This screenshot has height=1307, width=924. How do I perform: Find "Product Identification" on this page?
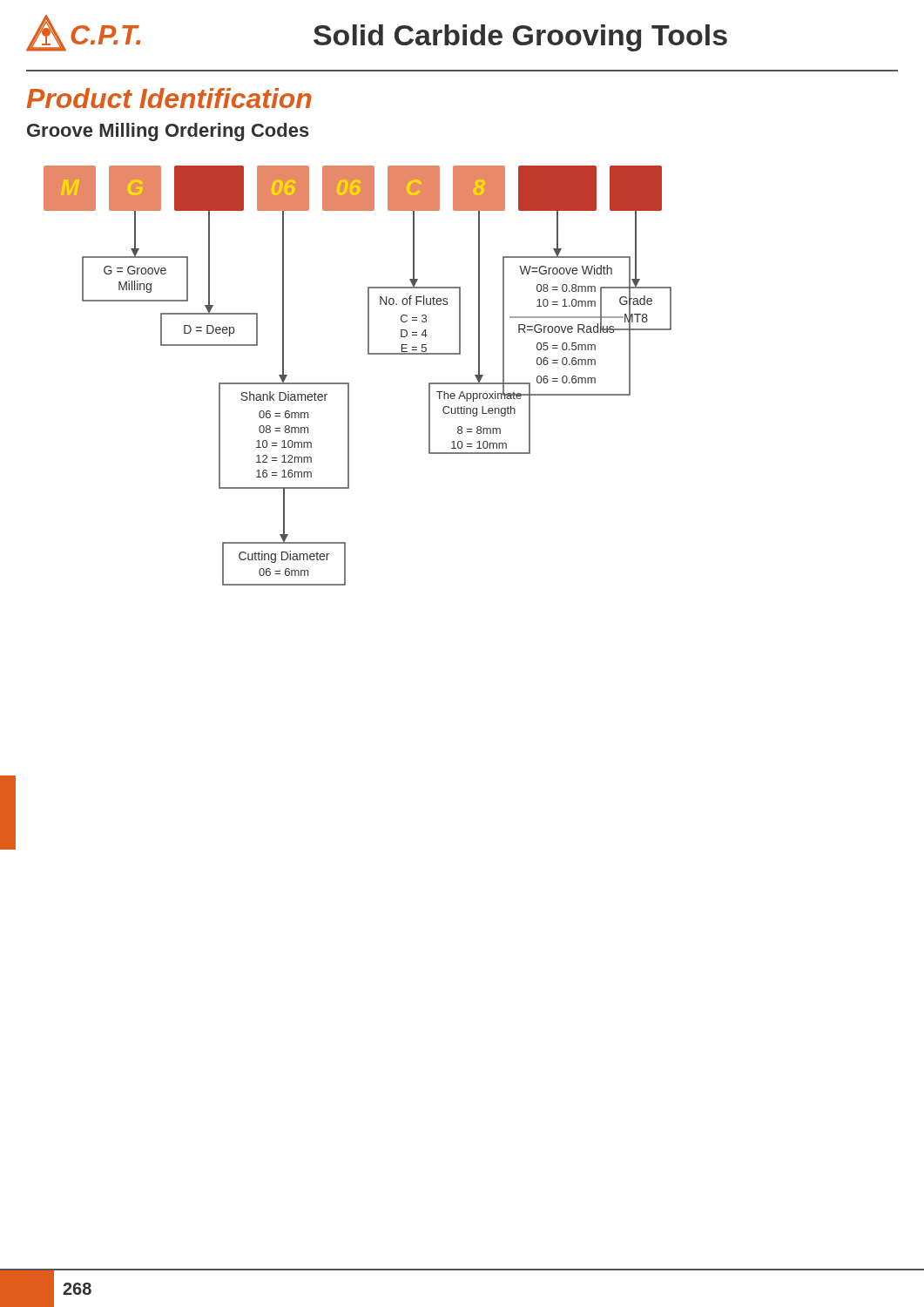point(169,99)
